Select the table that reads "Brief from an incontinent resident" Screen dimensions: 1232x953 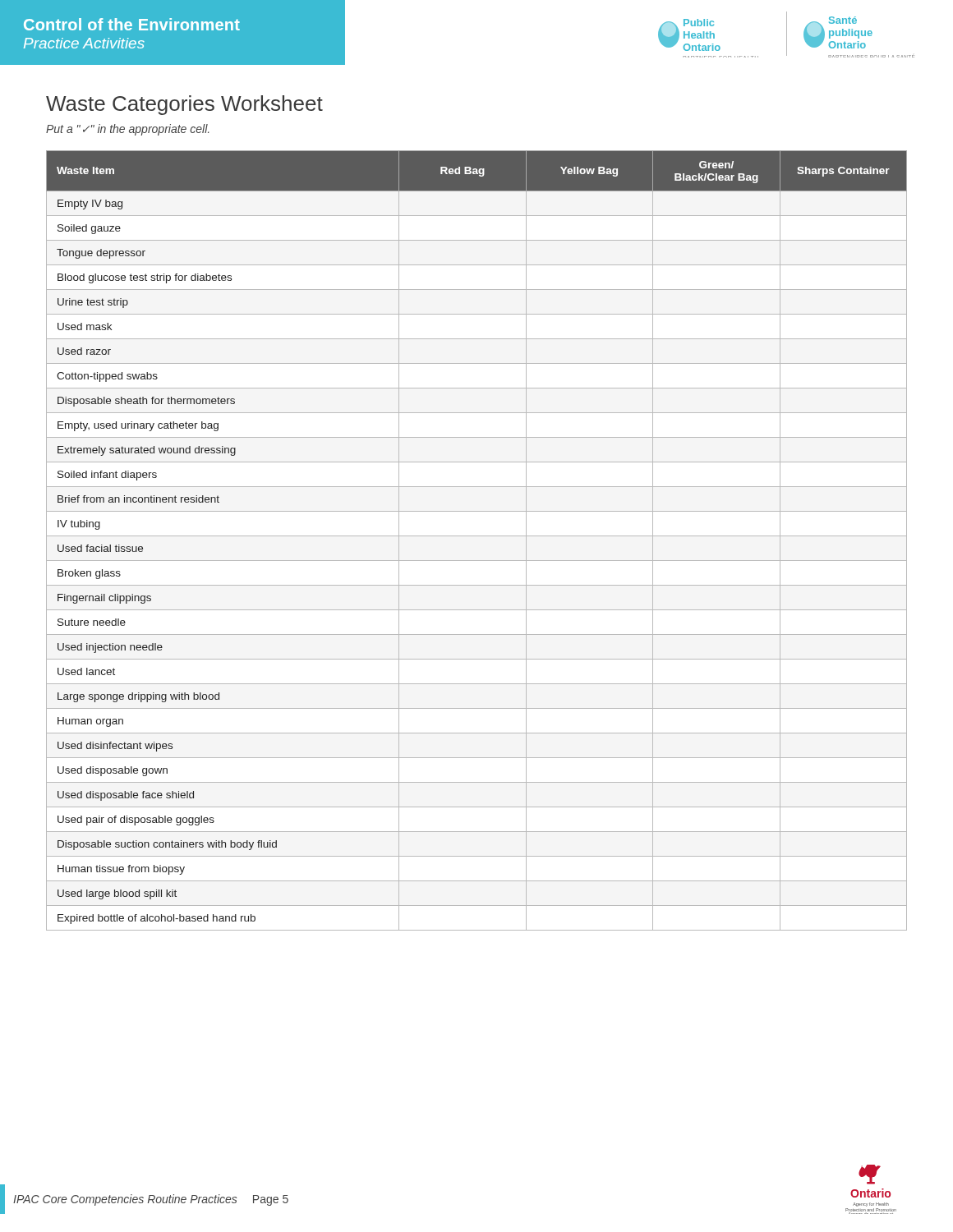coord(476,540)
